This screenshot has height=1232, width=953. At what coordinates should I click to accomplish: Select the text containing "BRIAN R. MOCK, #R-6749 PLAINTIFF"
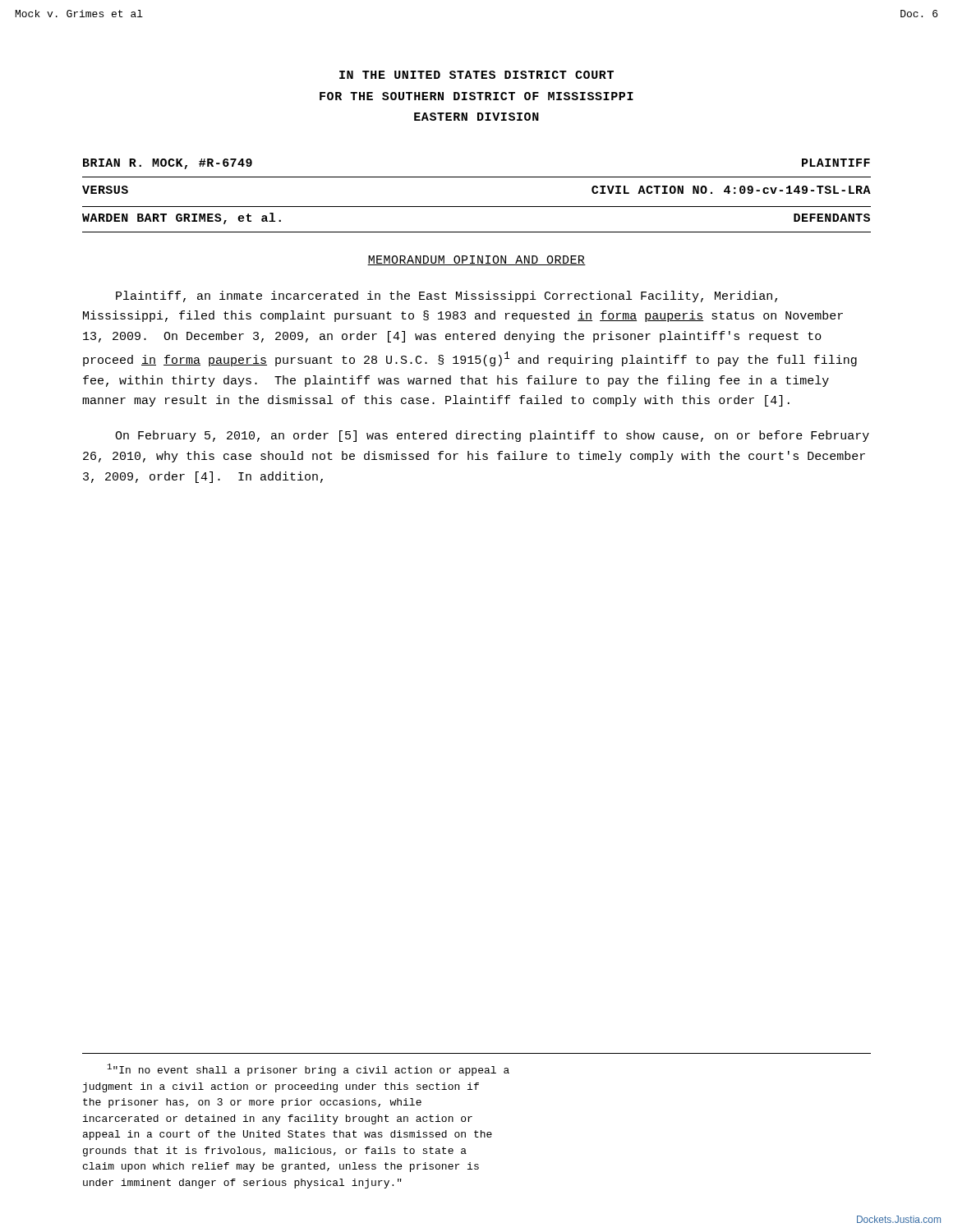133,164
